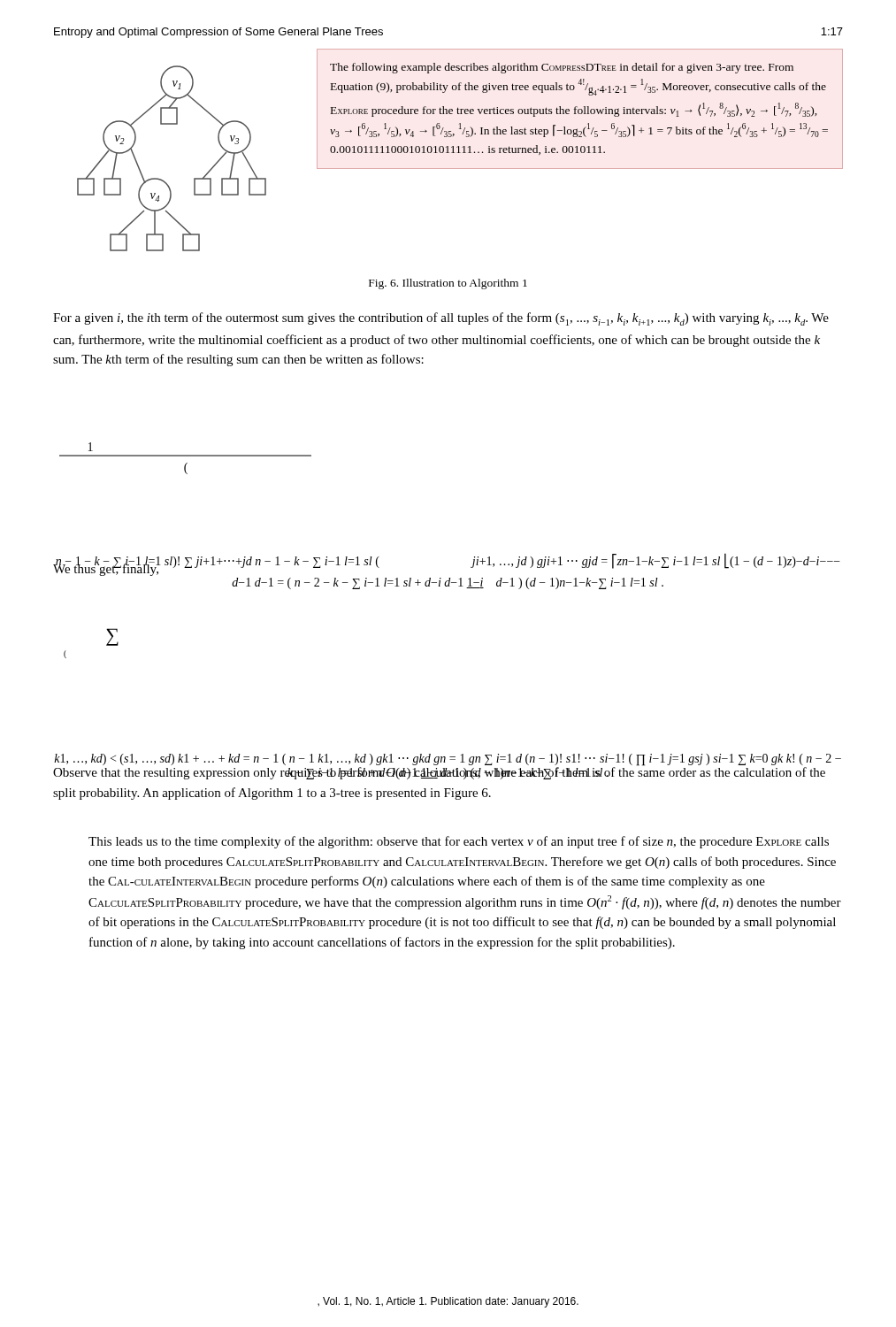Find a caption

click(448, 283)
